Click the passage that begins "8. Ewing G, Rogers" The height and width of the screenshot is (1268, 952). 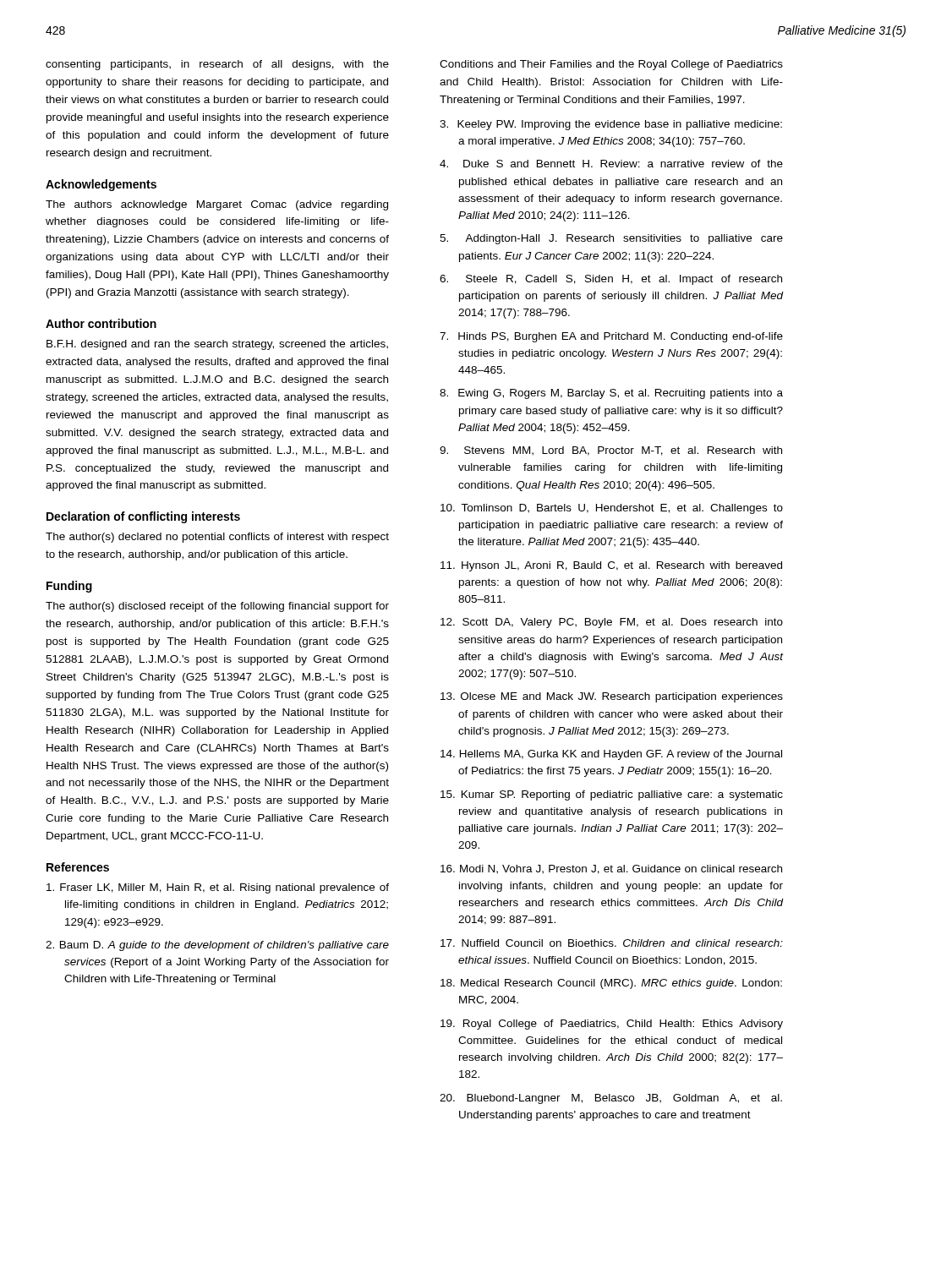(x=611, y=410)
